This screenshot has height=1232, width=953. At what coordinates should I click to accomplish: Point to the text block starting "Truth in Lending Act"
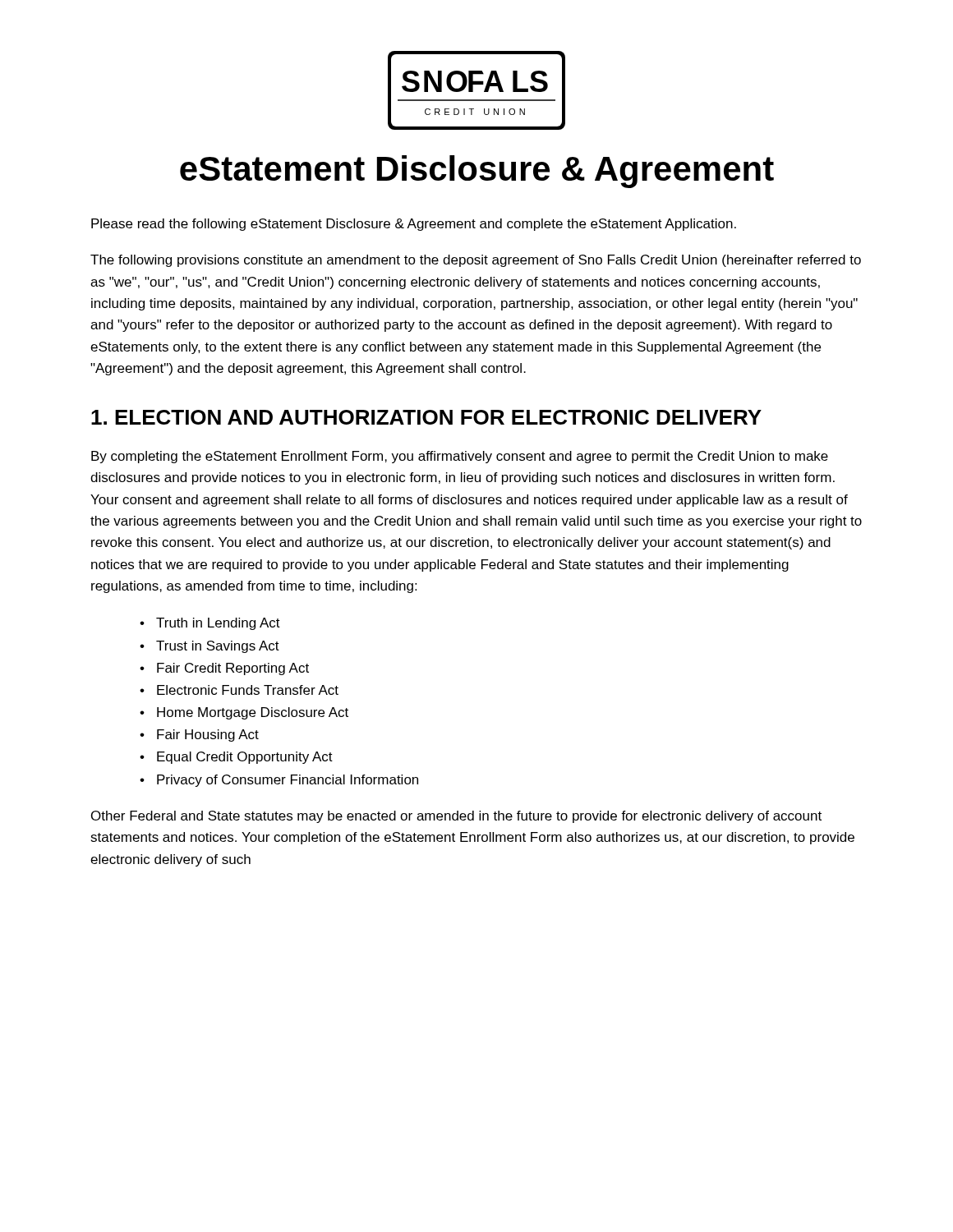tap(218, 623)
